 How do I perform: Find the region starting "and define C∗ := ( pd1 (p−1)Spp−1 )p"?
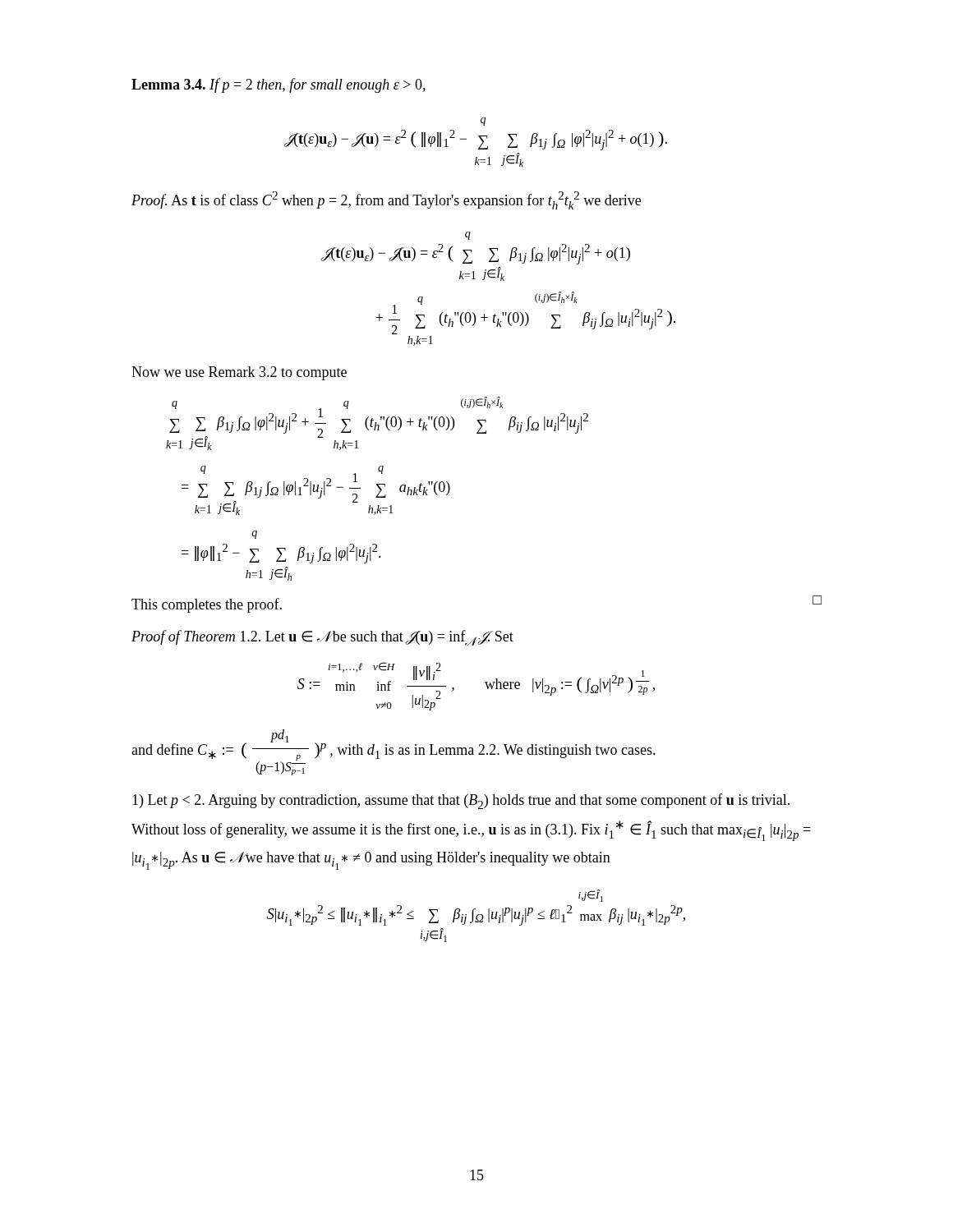pyautogui.click(x=394, y=752)
